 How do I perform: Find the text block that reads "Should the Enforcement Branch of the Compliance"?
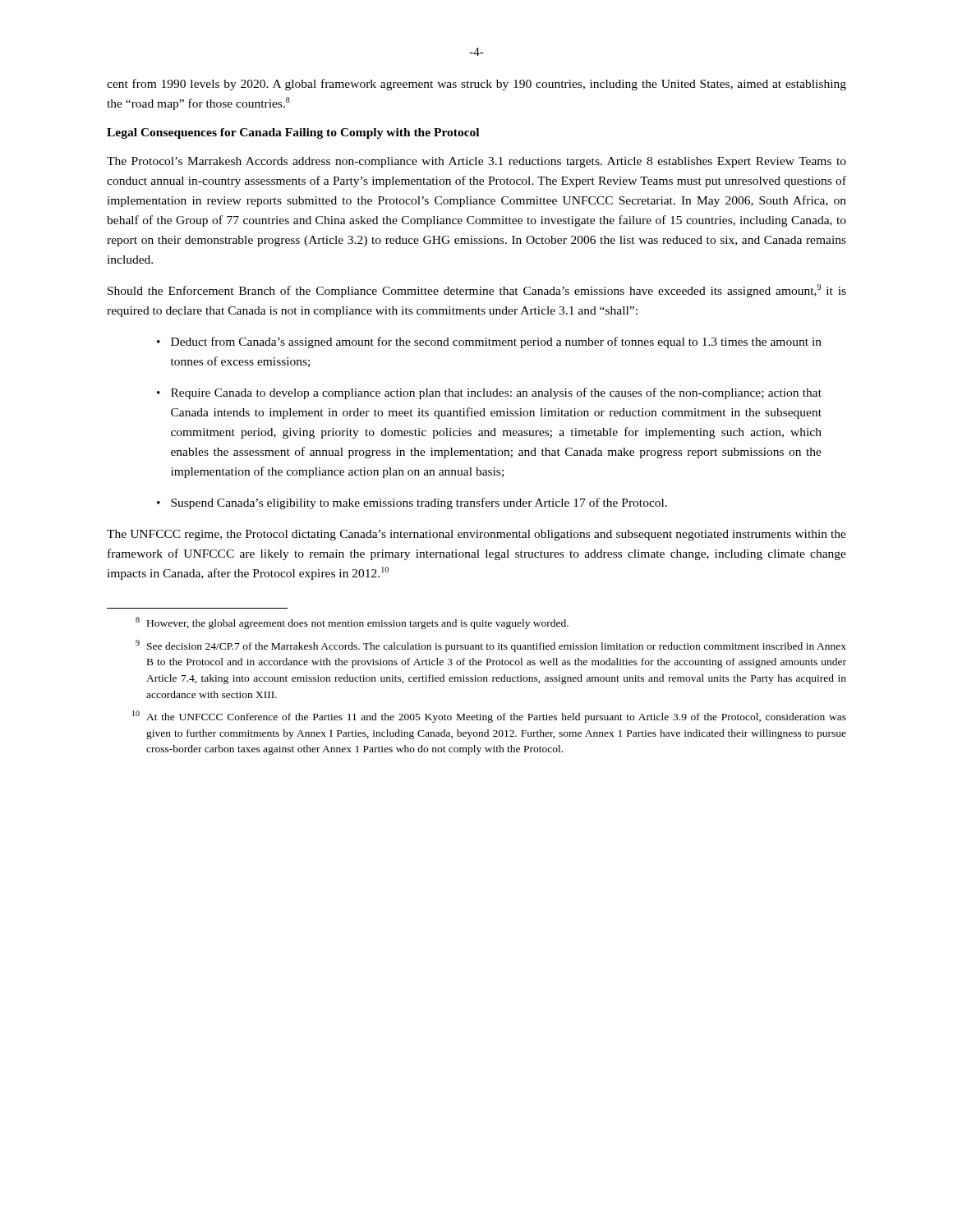[476, 301]
